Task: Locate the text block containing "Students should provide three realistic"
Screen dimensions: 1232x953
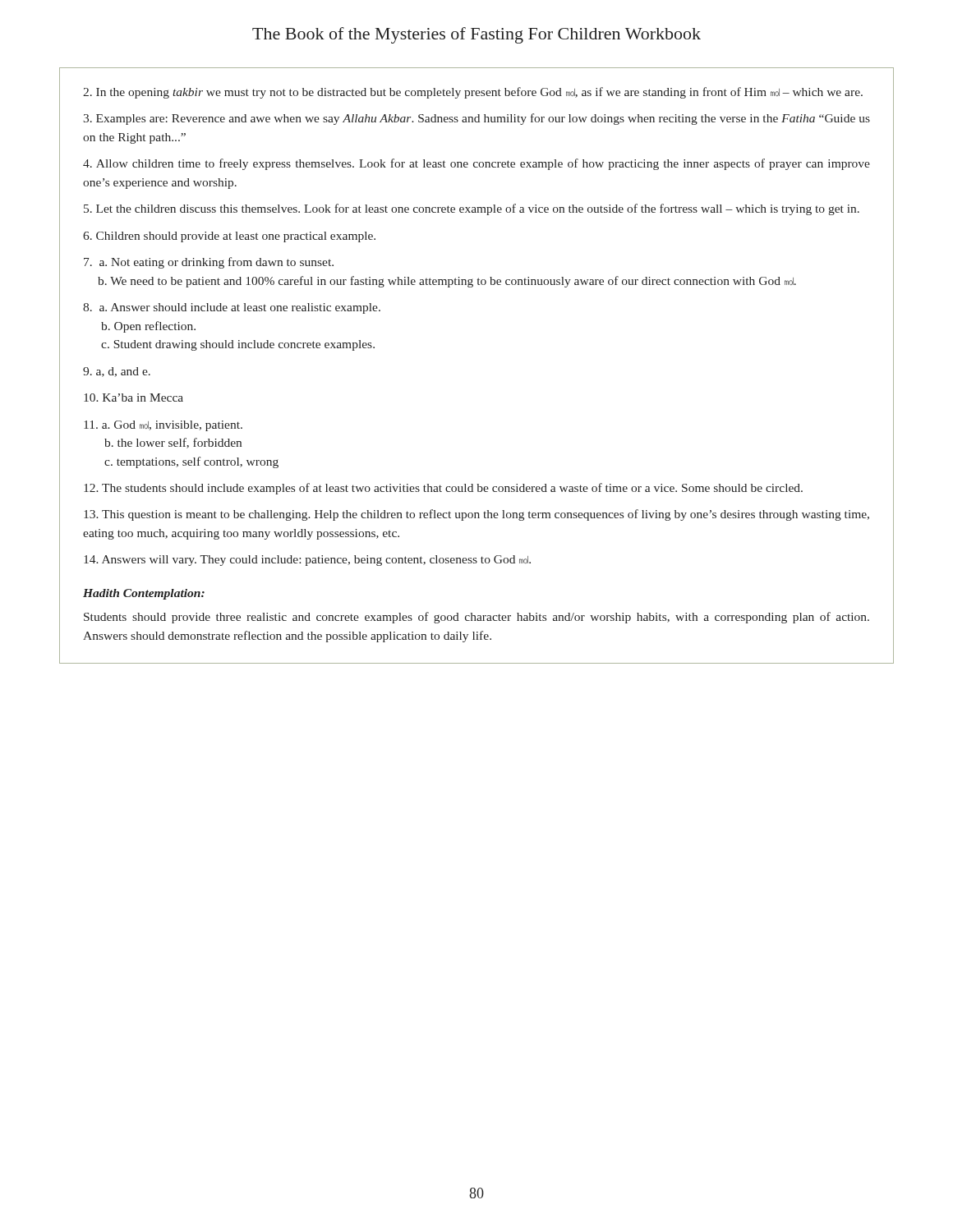Action: (x=476, y=626)
